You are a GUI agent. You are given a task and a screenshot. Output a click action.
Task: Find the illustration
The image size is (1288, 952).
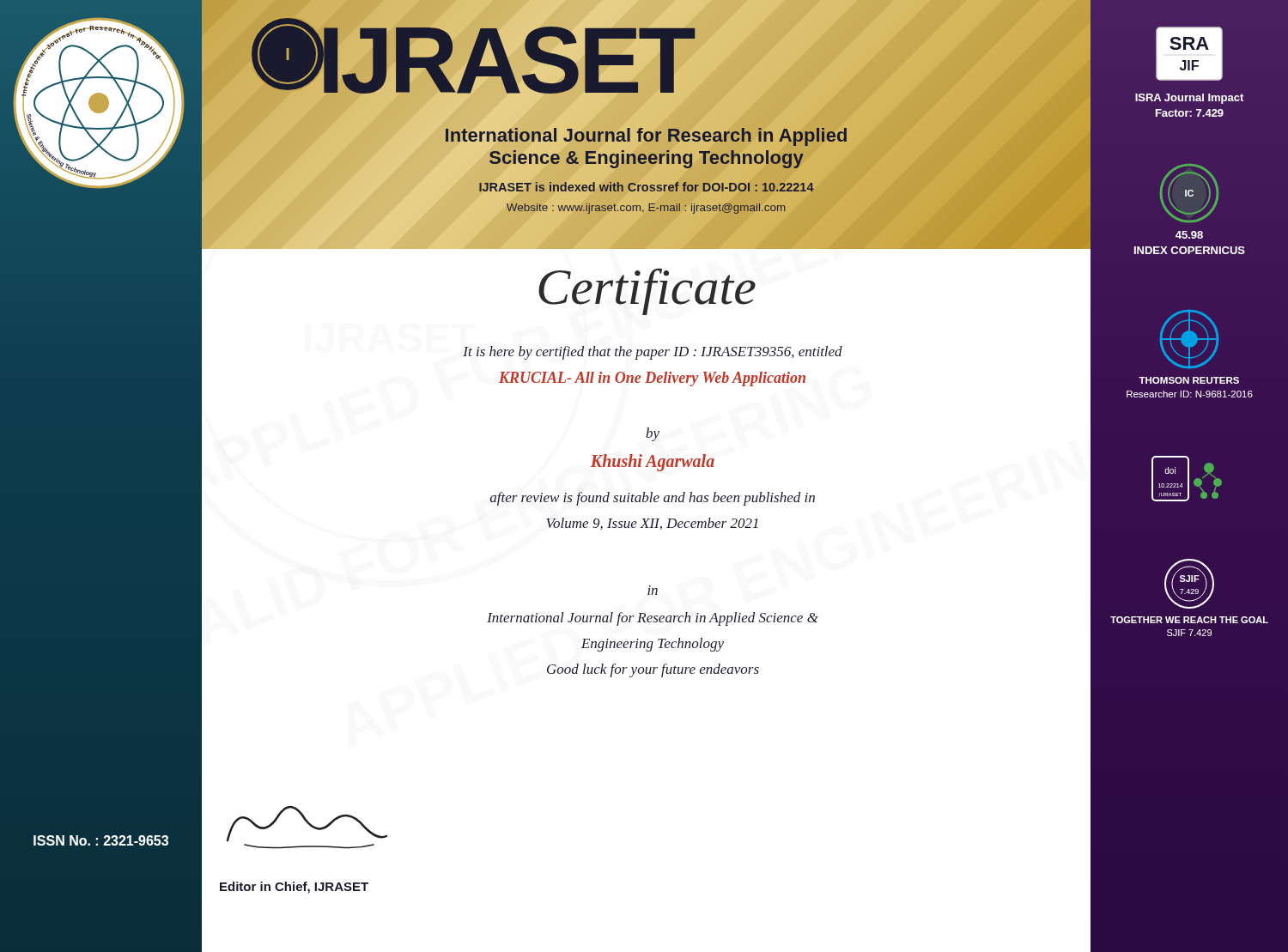[305, 823]
